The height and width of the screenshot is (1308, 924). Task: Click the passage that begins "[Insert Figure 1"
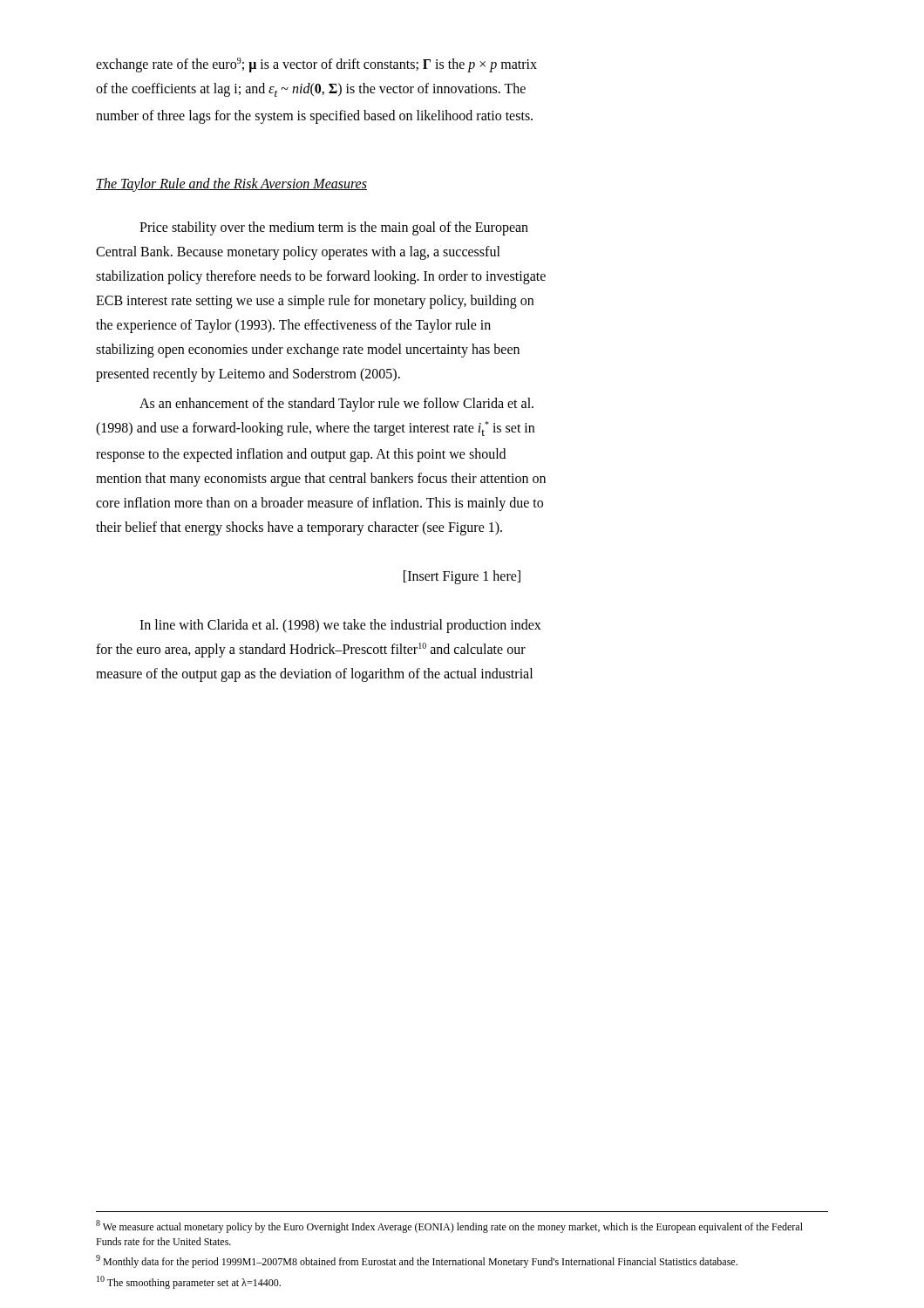pyautogui.click(x=462, y=576)
